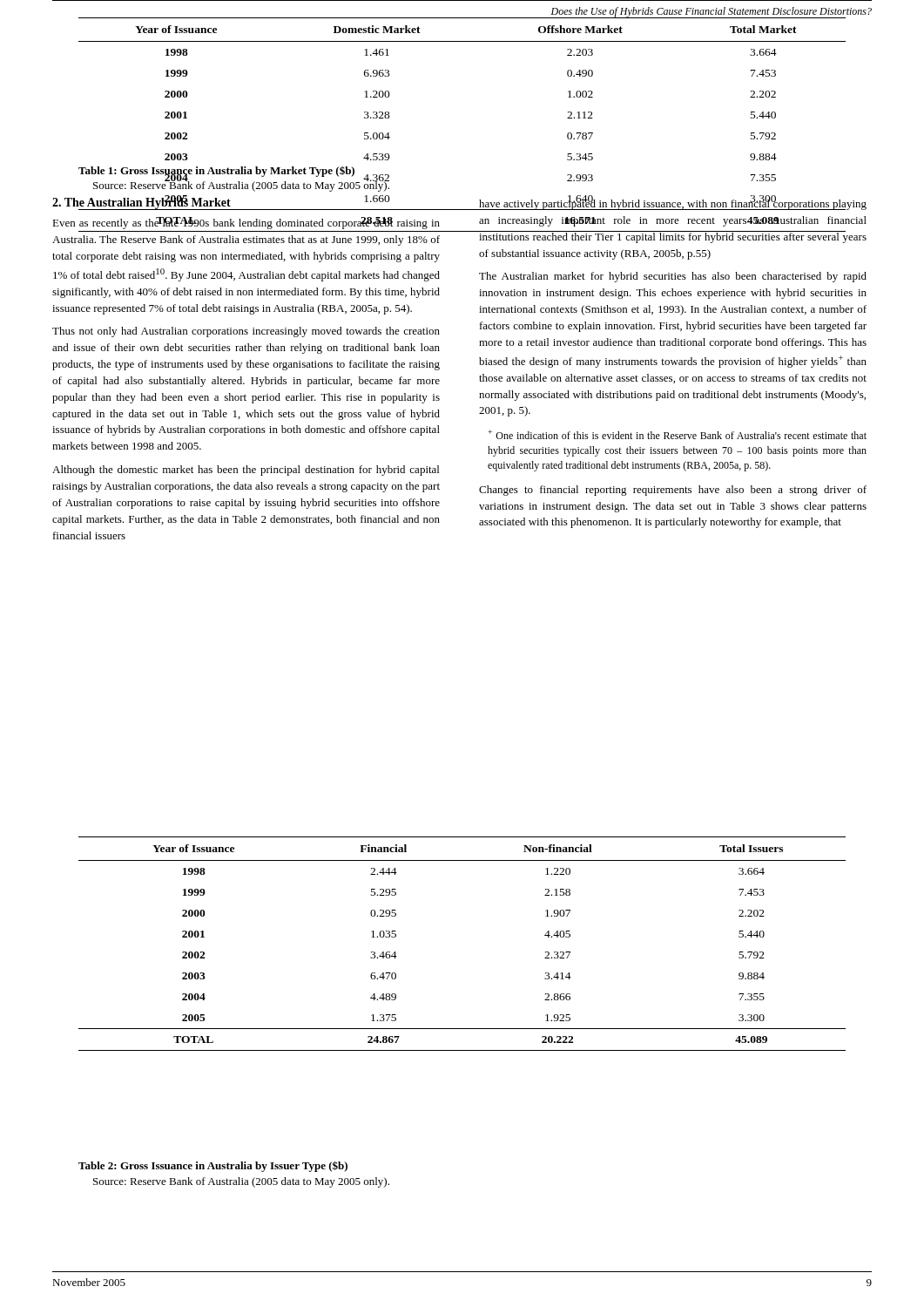This screenshot has height=1307, width=924.
Task: Find the text block containing "Although the domestic market has been the"
Action: 246,502
